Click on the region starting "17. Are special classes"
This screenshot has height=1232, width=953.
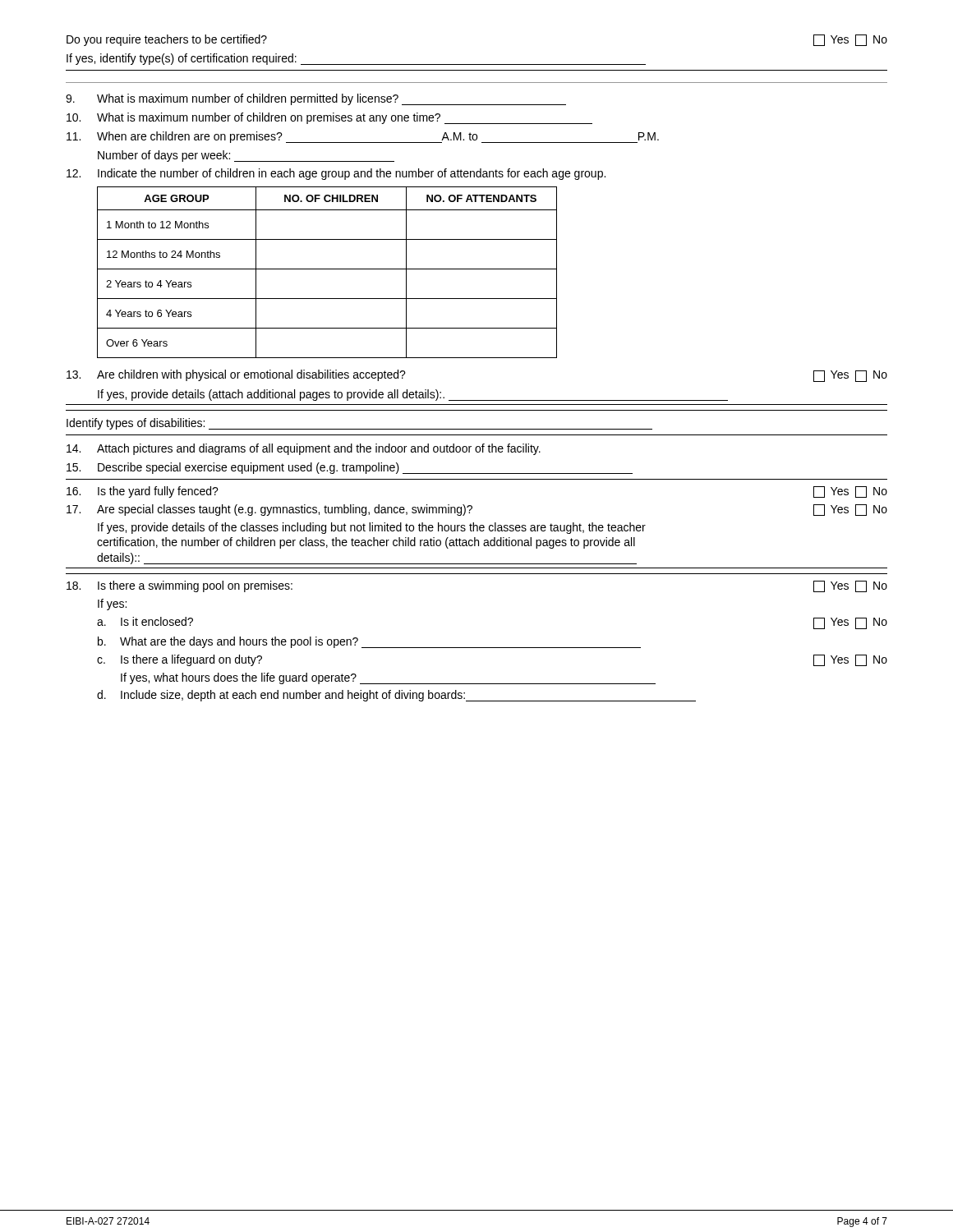pos(476,533)
